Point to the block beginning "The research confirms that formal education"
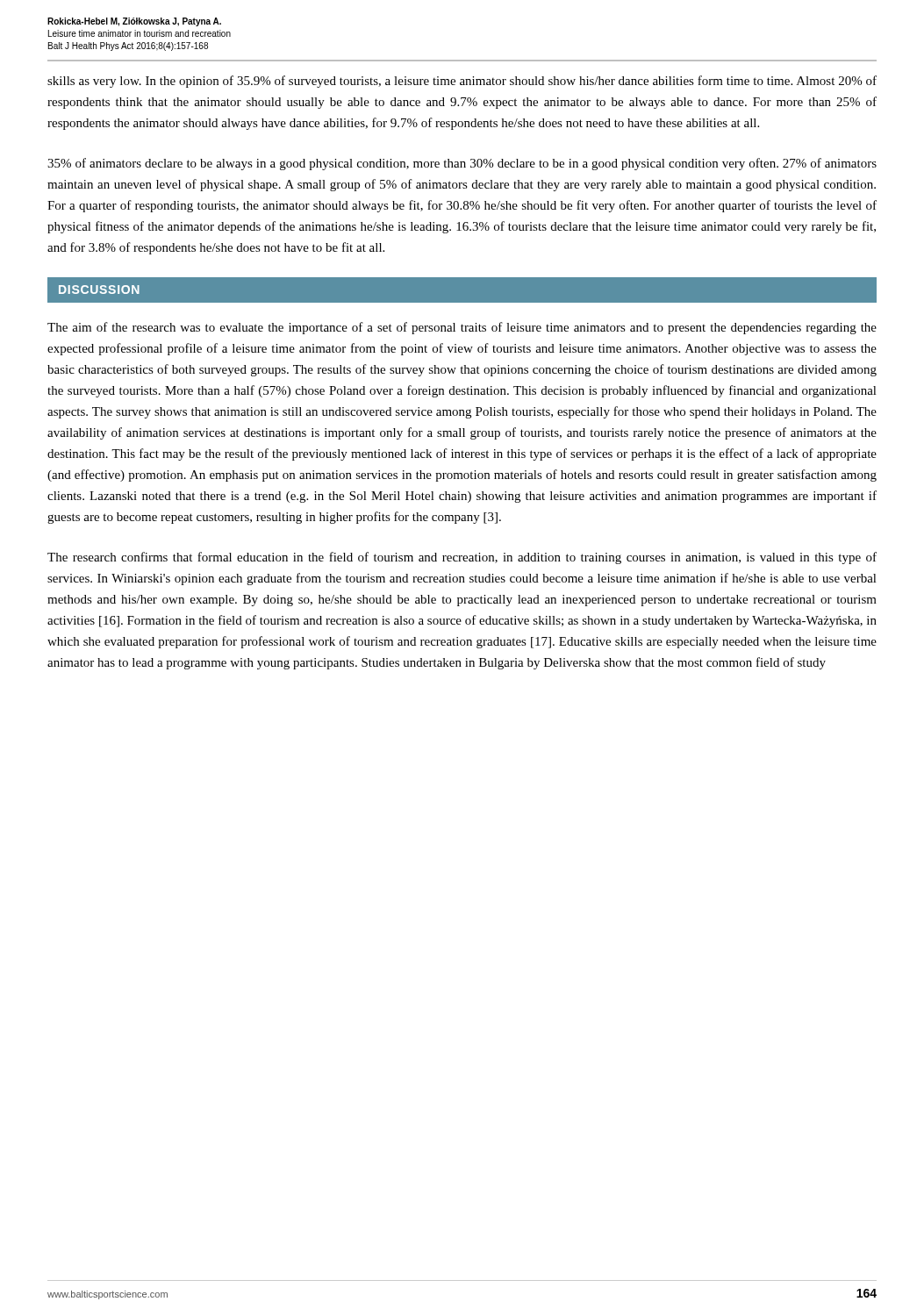This screenshot has width=924, height=1316. pyautogui.click(x=462, y=610)
